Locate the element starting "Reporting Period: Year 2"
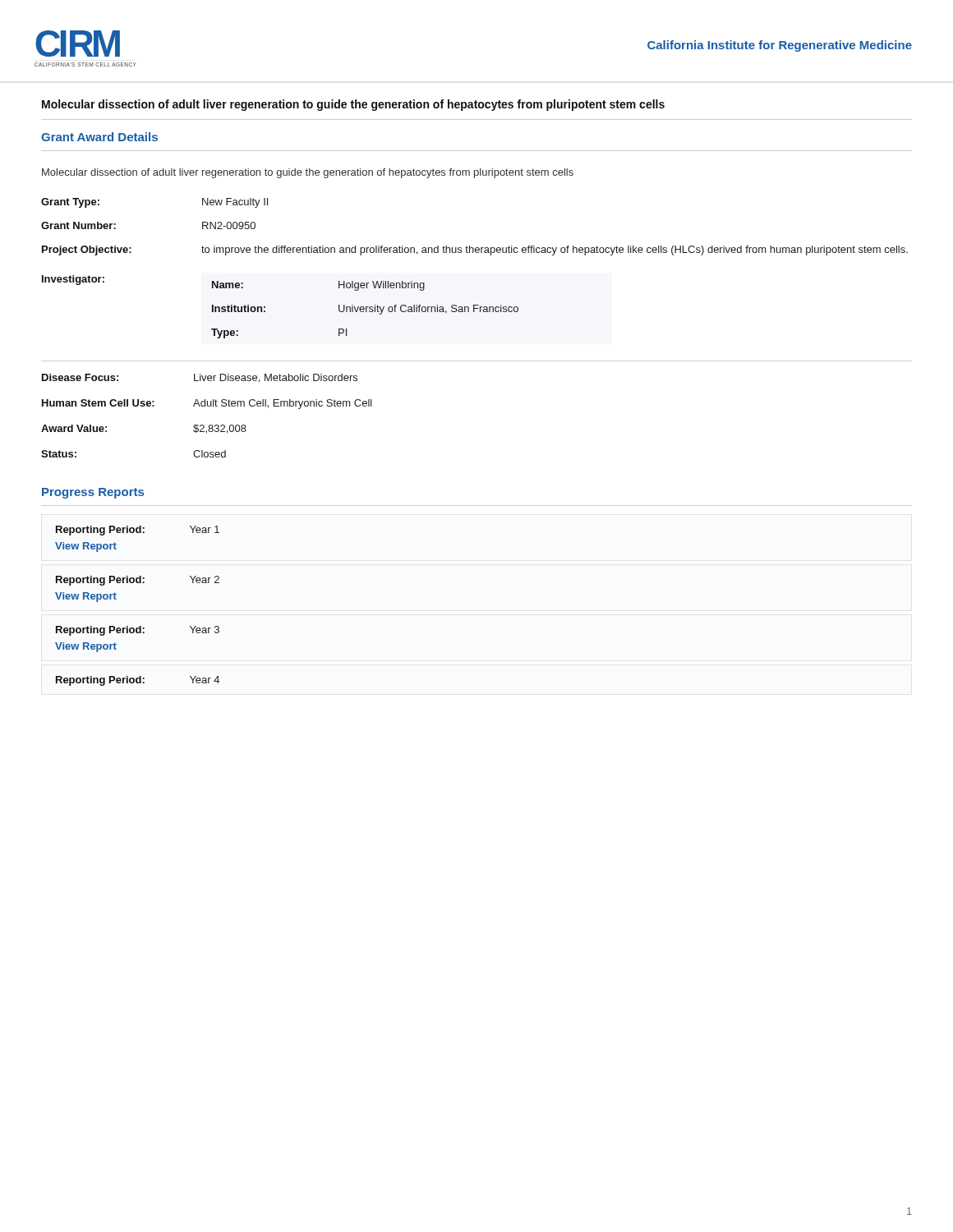The image size is (953, 1232). (x=138, y=581)
